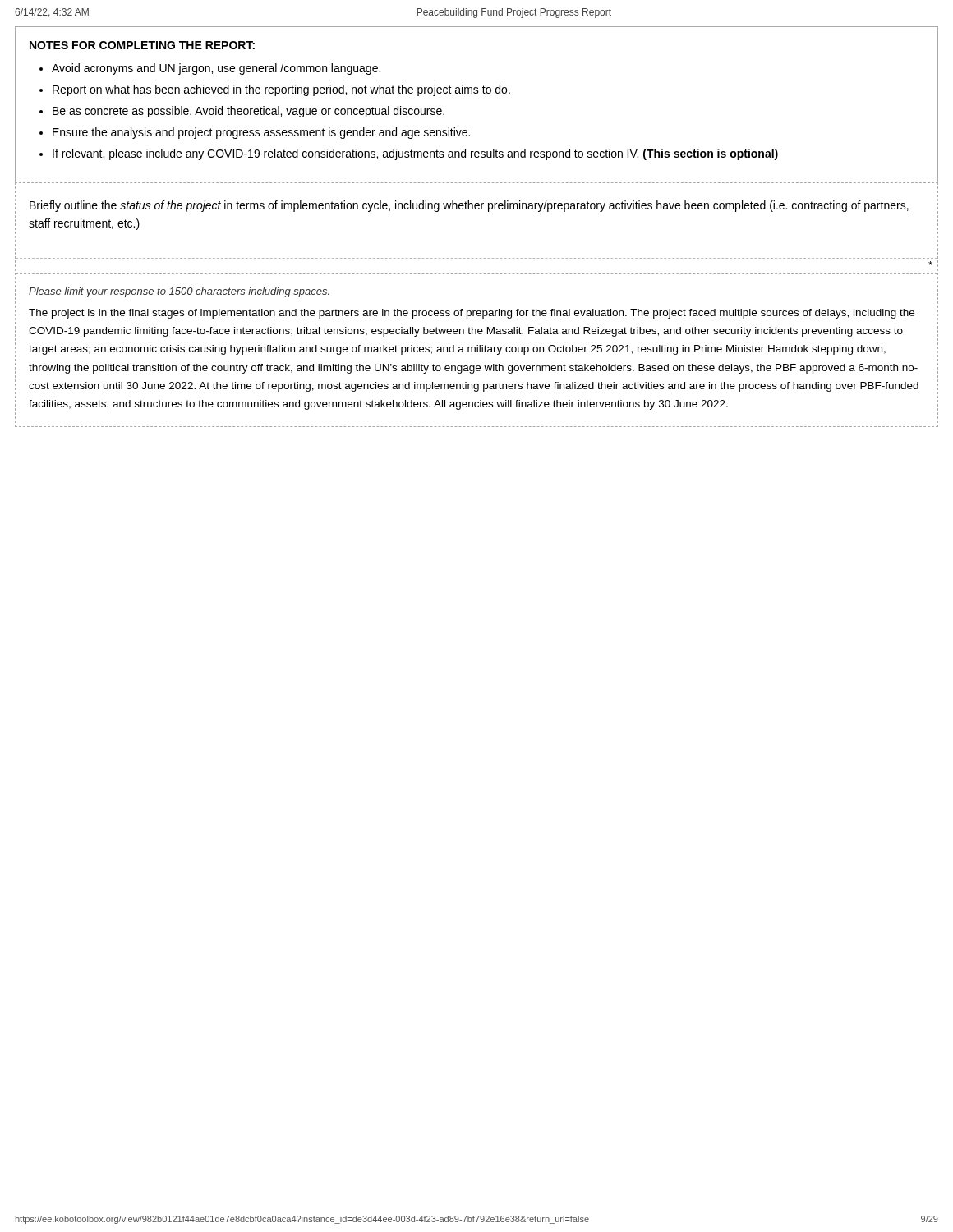Find the block on this page that starts "Be as concrete as possible. Avoid theoretical,"
Viewport: 953px width, 1232px height.
click(249, 111)
